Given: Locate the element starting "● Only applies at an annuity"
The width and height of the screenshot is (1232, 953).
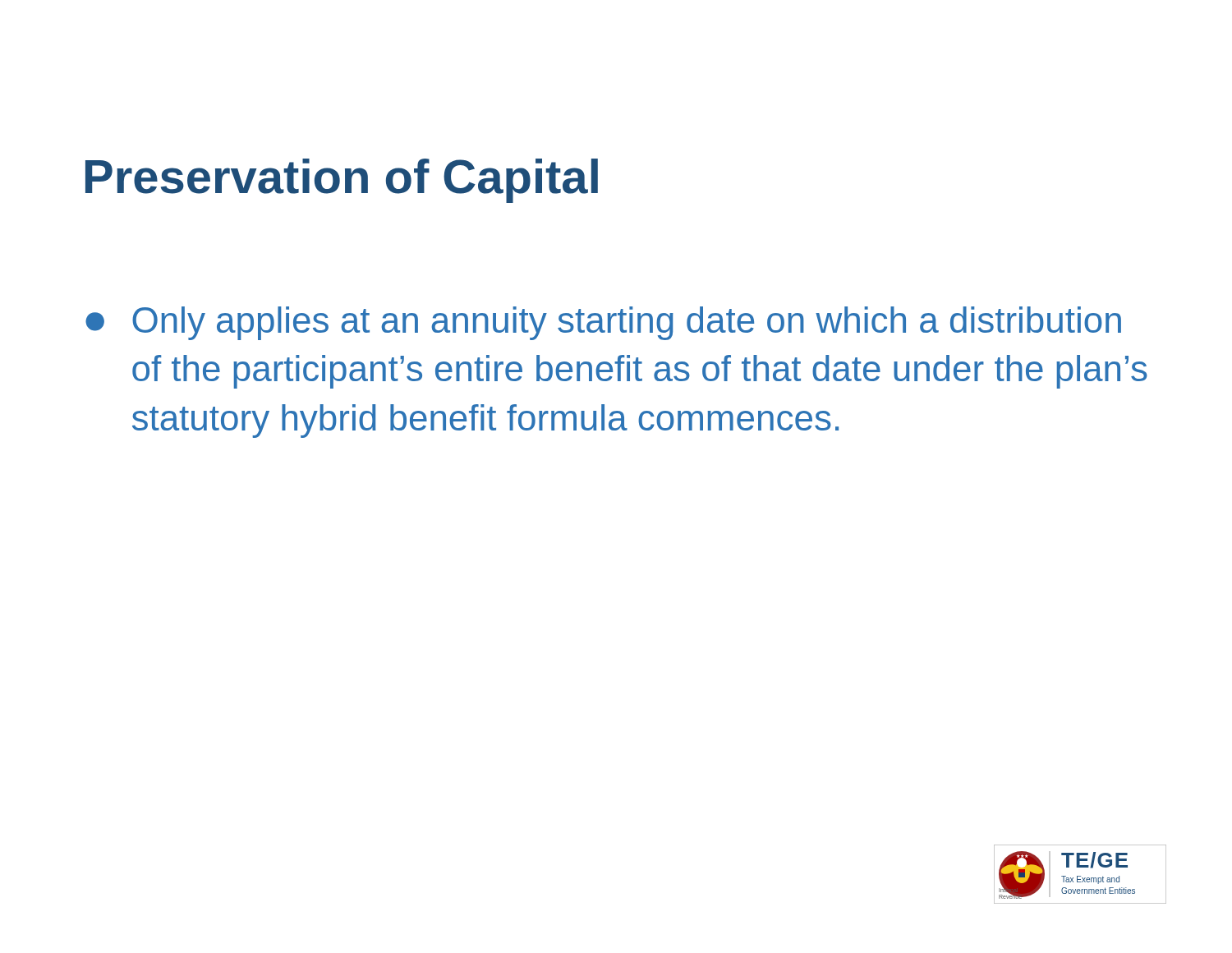Looking at the screenshot, I should coord(616,369).
